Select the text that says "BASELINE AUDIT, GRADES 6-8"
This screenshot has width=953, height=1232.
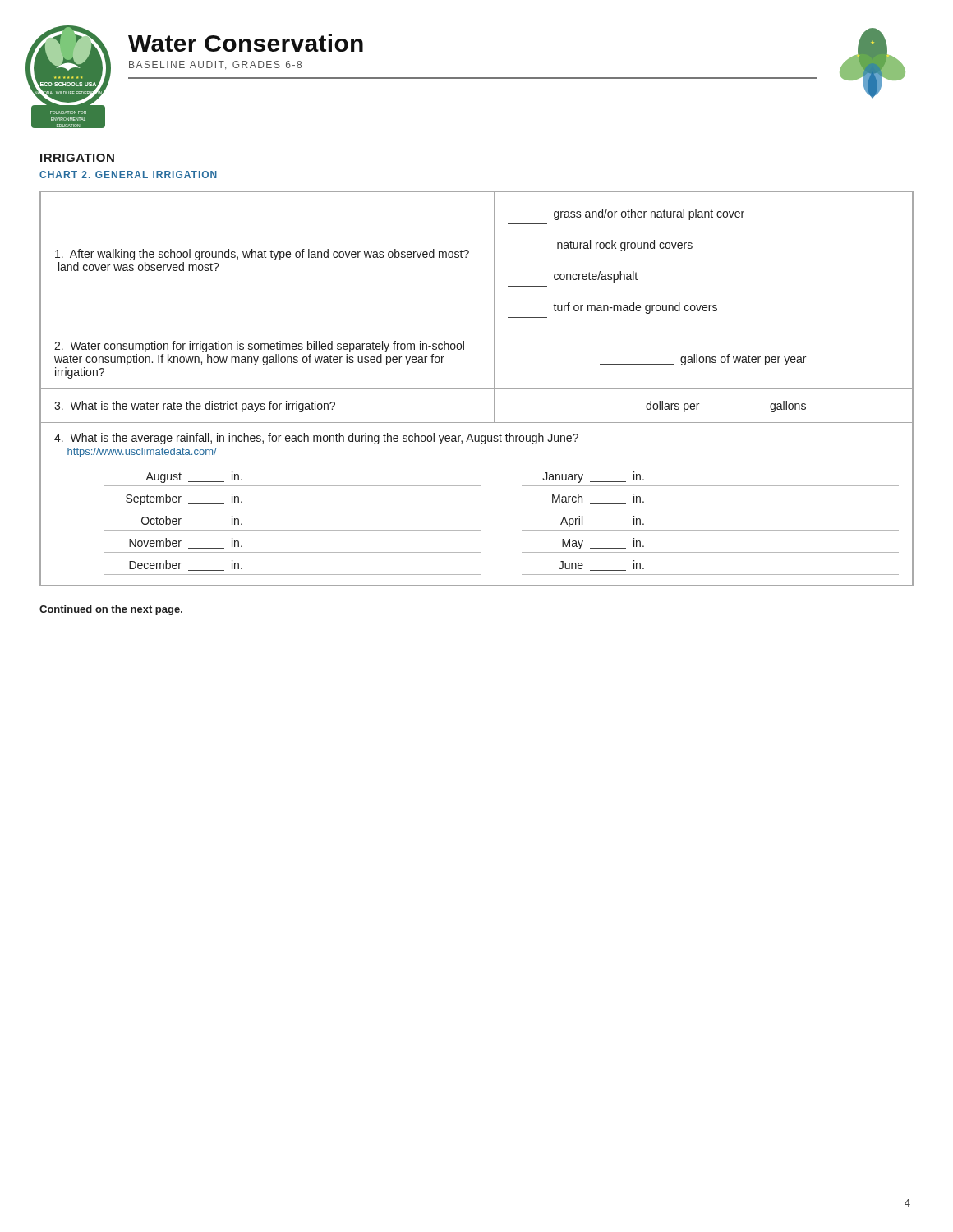point(216,65)
